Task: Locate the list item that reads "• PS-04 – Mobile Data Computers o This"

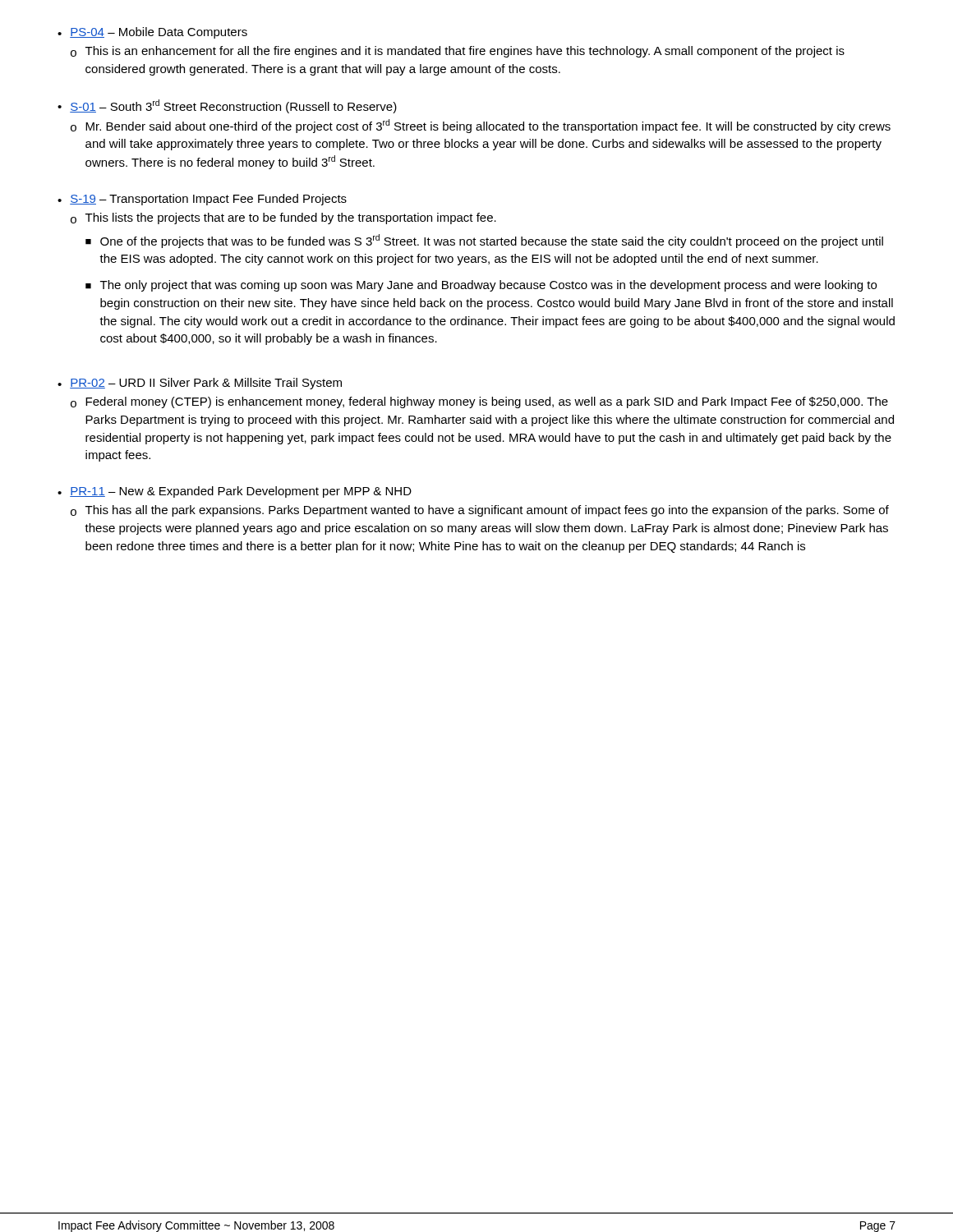Action: pyautogui.click(x=476, y=54)
